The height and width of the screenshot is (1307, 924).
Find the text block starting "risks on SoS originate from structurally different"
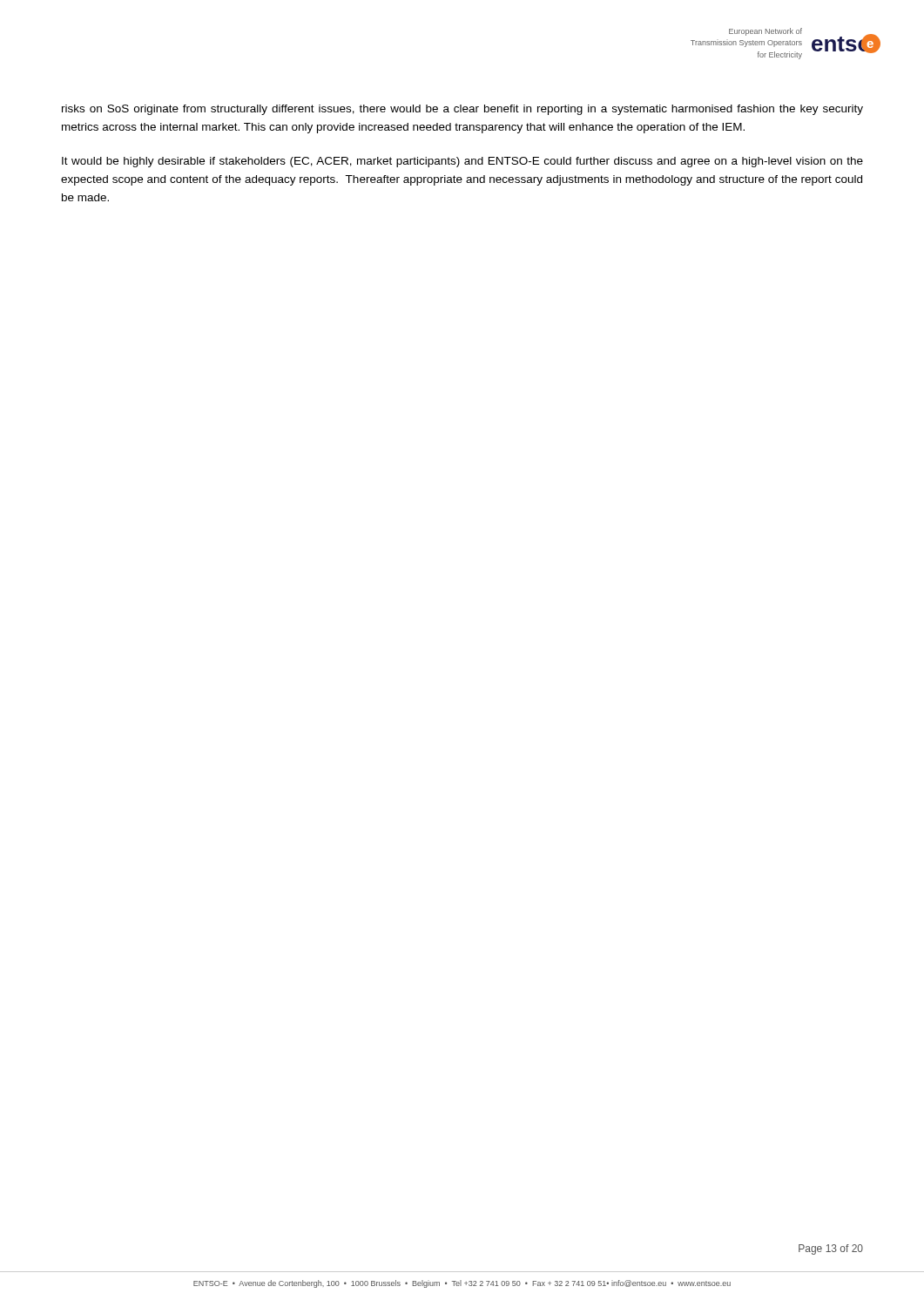[462, 118]
